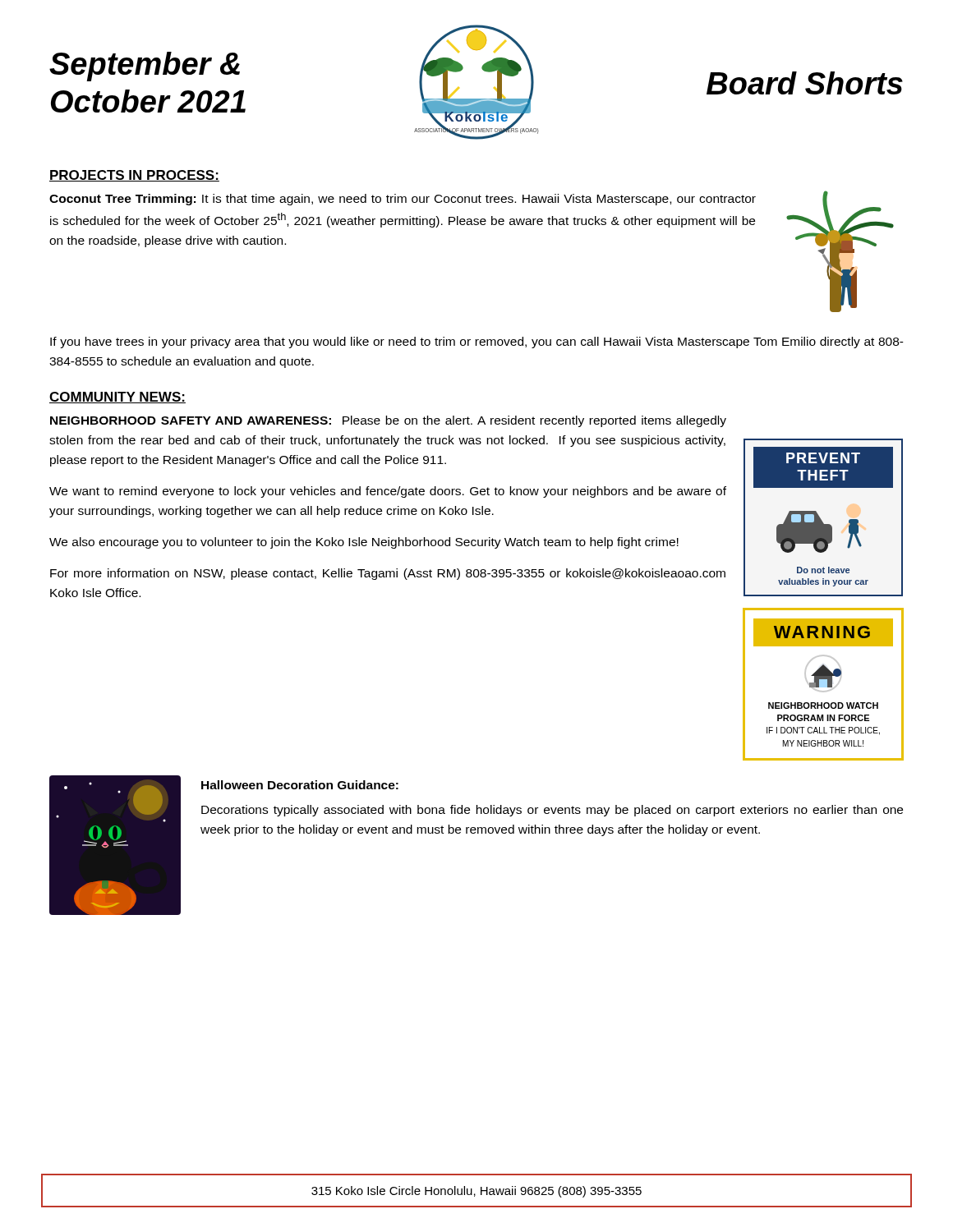Find the text block that says "We want to"
953x1232 pixels.
point(388,501)
